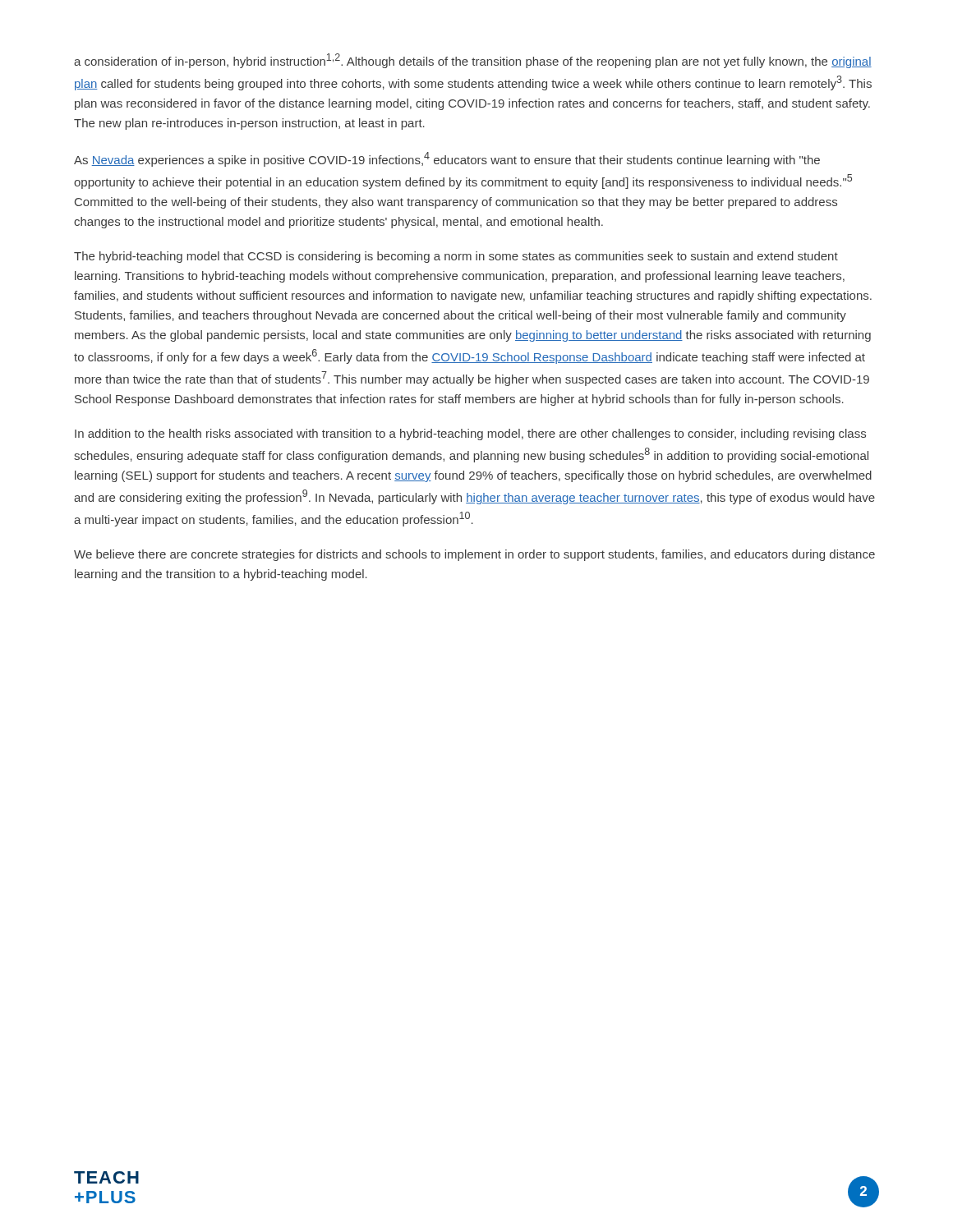Point to the block beginning "The hybrid-teaching model that CCSD is"

(x=473, y=327)
